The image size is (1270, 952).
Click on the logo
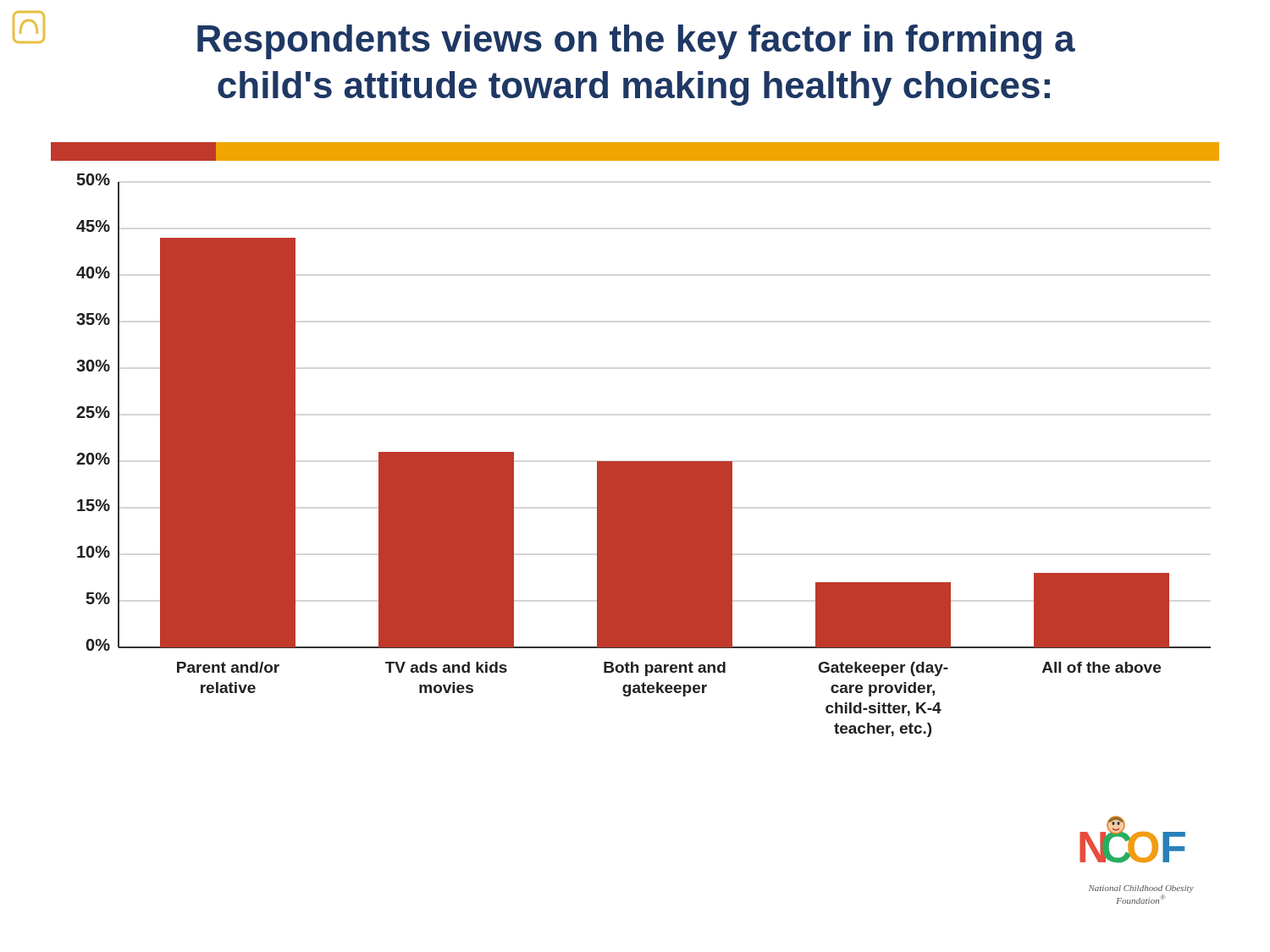1141,858
